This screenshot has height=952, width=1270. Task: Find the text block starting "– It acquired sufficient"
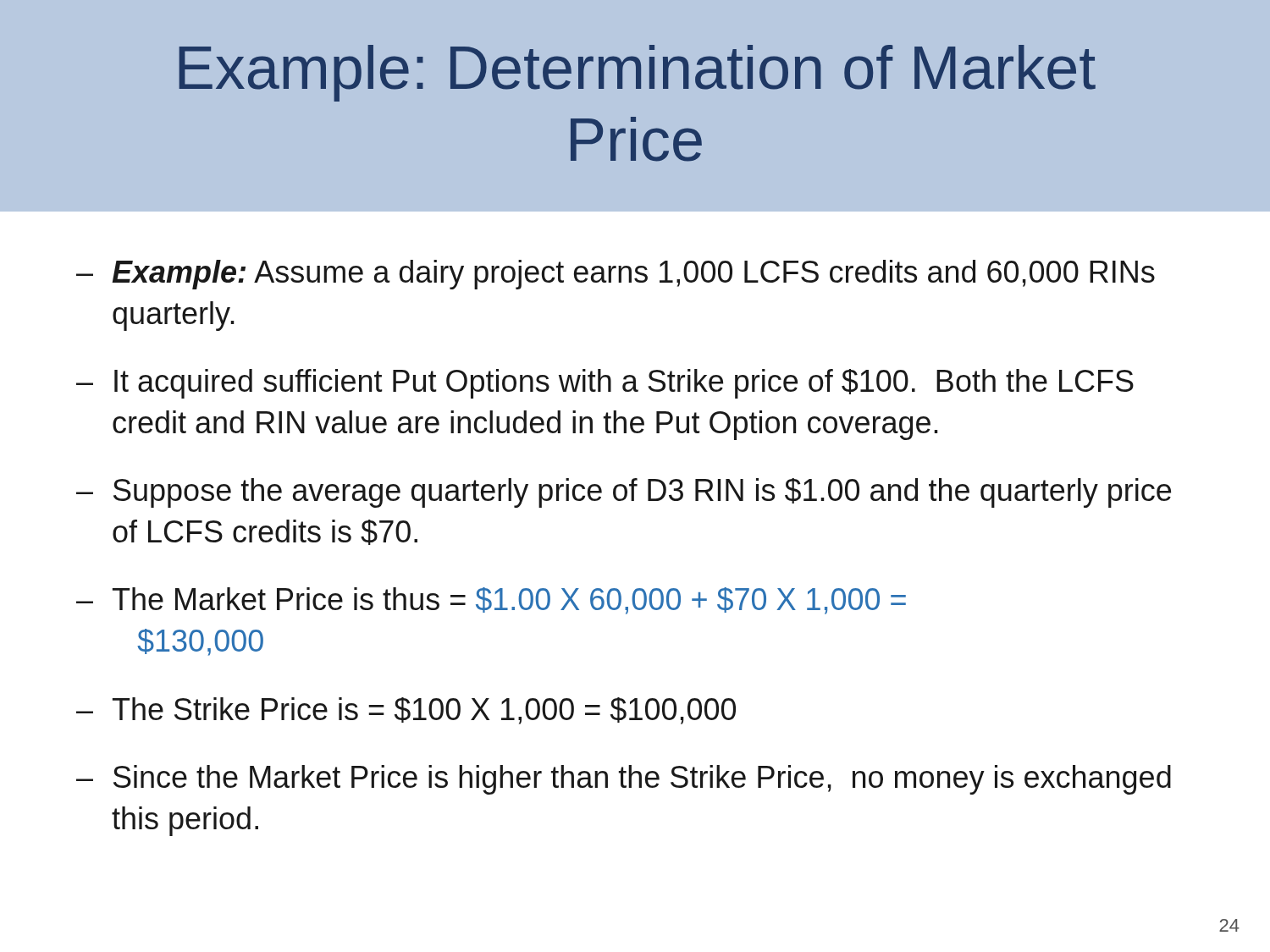tap(635, 403)
